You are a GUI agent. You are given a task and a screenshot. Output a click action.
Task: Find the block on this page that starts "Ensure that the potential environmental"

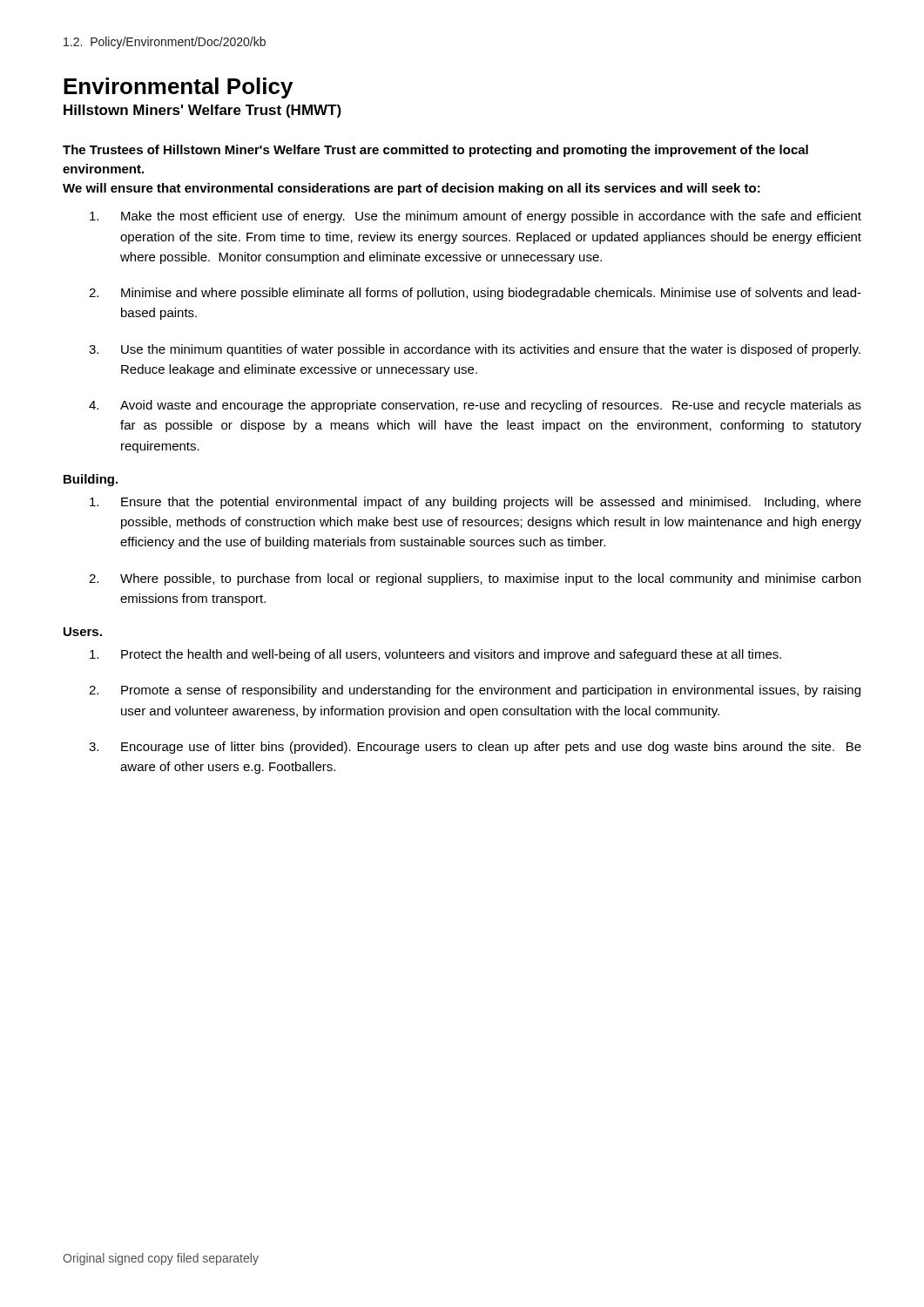(x=491, y=522)
